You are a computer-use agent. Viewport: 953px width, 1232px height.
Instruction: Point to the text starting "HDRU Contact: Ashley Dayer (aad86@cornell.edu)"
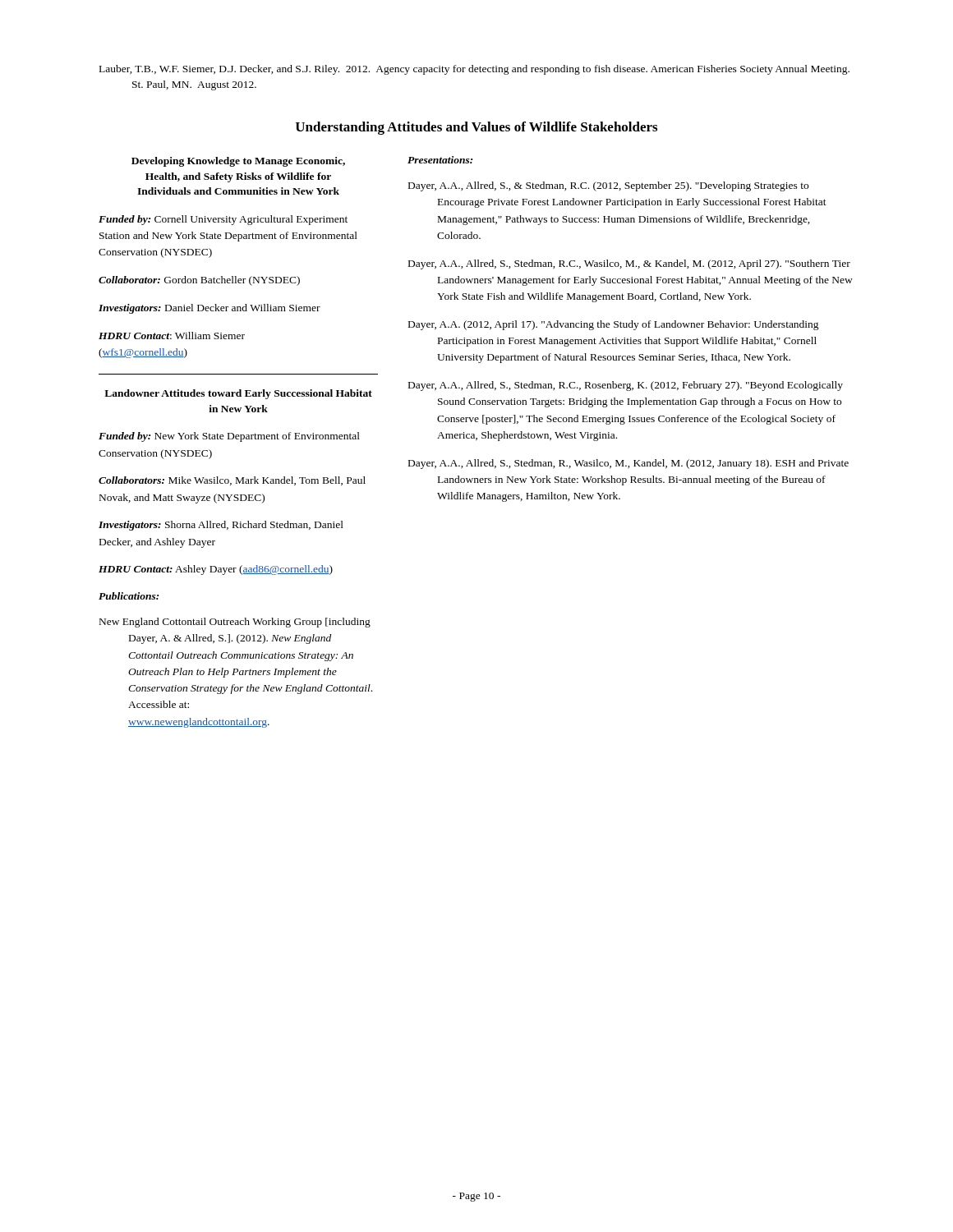point(238,570)
